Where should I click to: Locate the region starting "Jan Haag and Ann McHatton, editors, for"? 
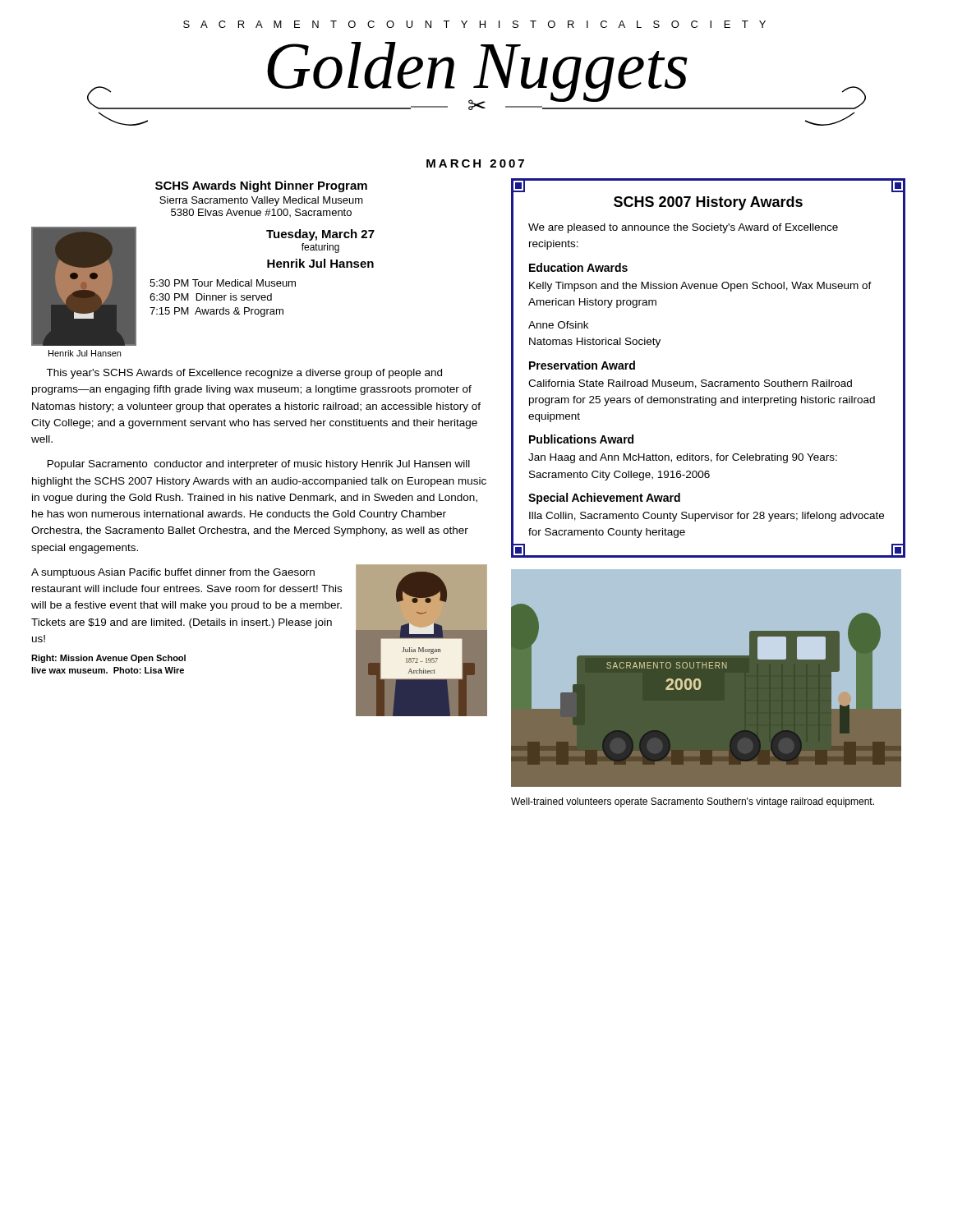click(x=683, y=466)
